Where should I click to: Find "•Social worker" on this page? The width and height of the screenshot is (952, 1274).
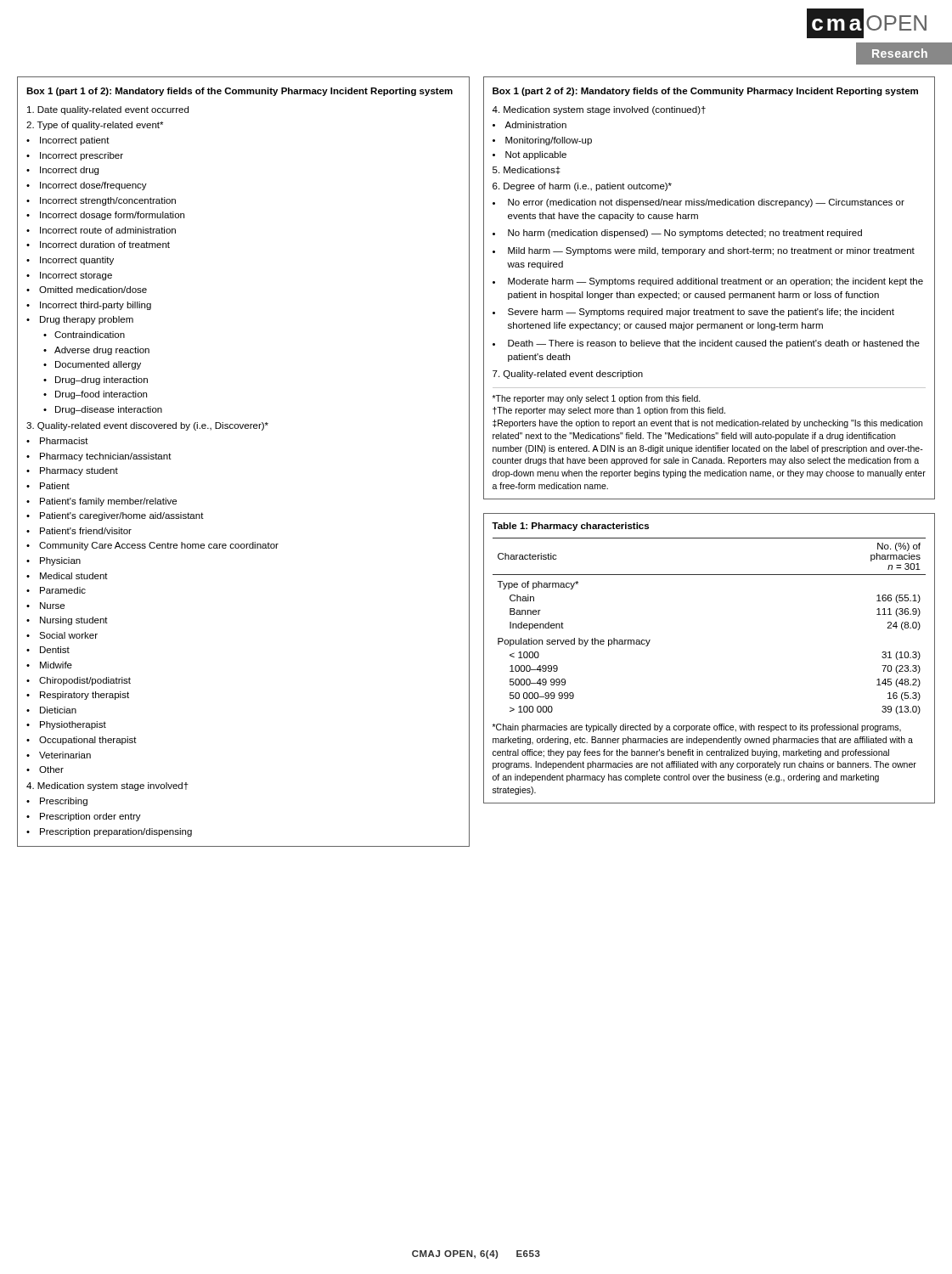[x=62, y=635]
